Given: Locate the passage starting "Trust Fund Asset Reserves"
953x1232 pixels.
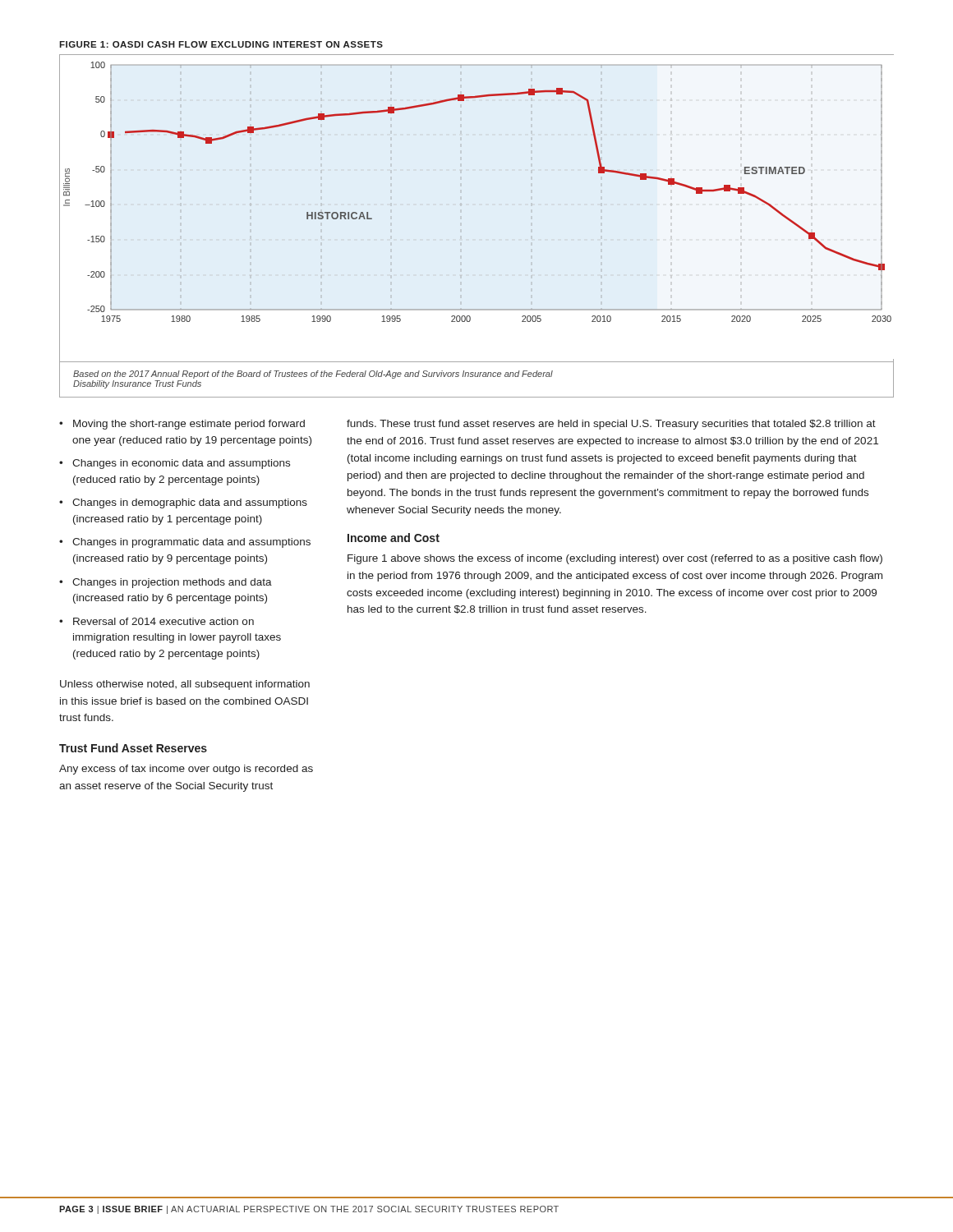Looking at the screenshot, I should (133, 748).
